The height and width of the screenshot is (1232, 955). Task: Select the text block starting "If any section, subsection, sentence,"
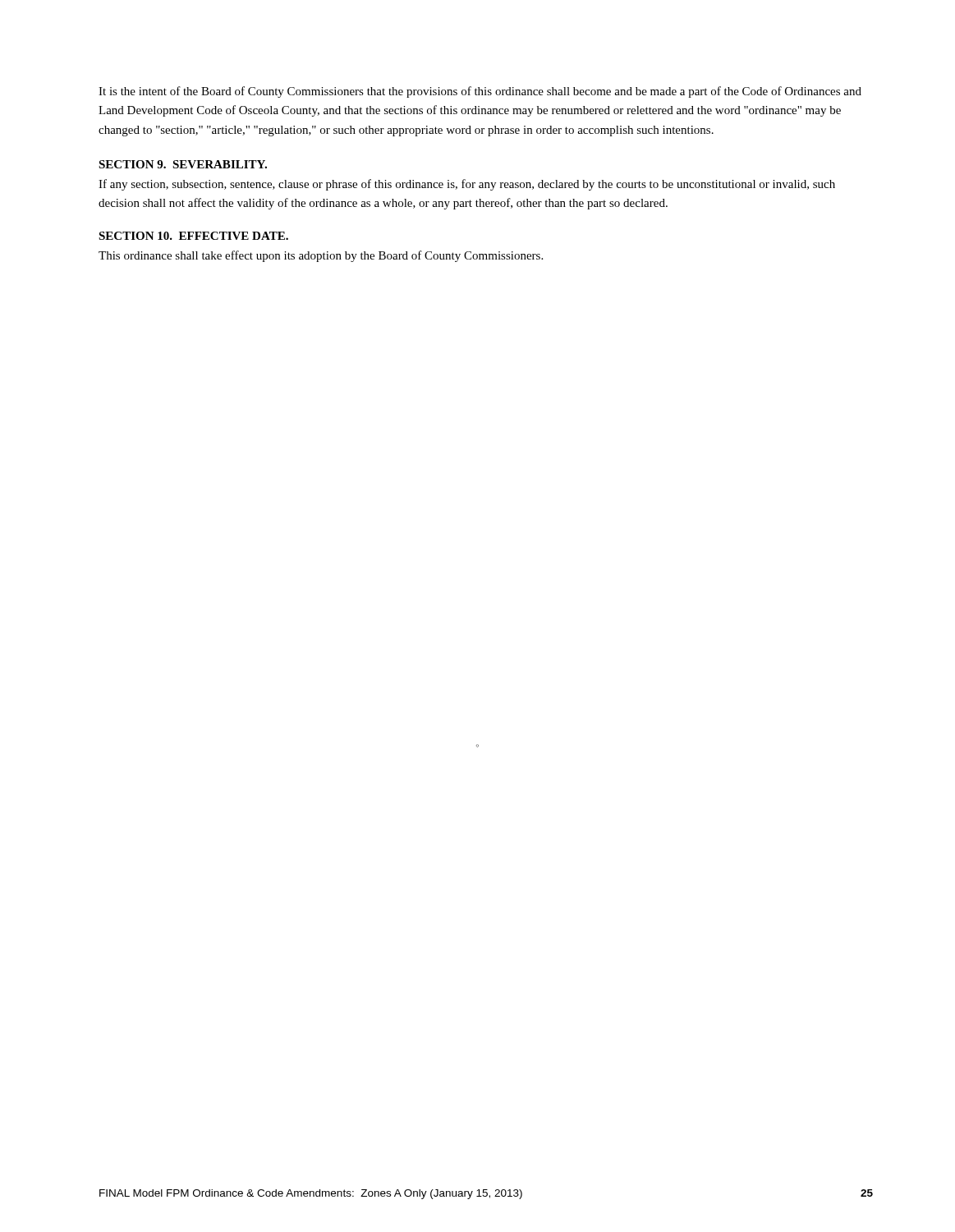click(x=467, y=193)
